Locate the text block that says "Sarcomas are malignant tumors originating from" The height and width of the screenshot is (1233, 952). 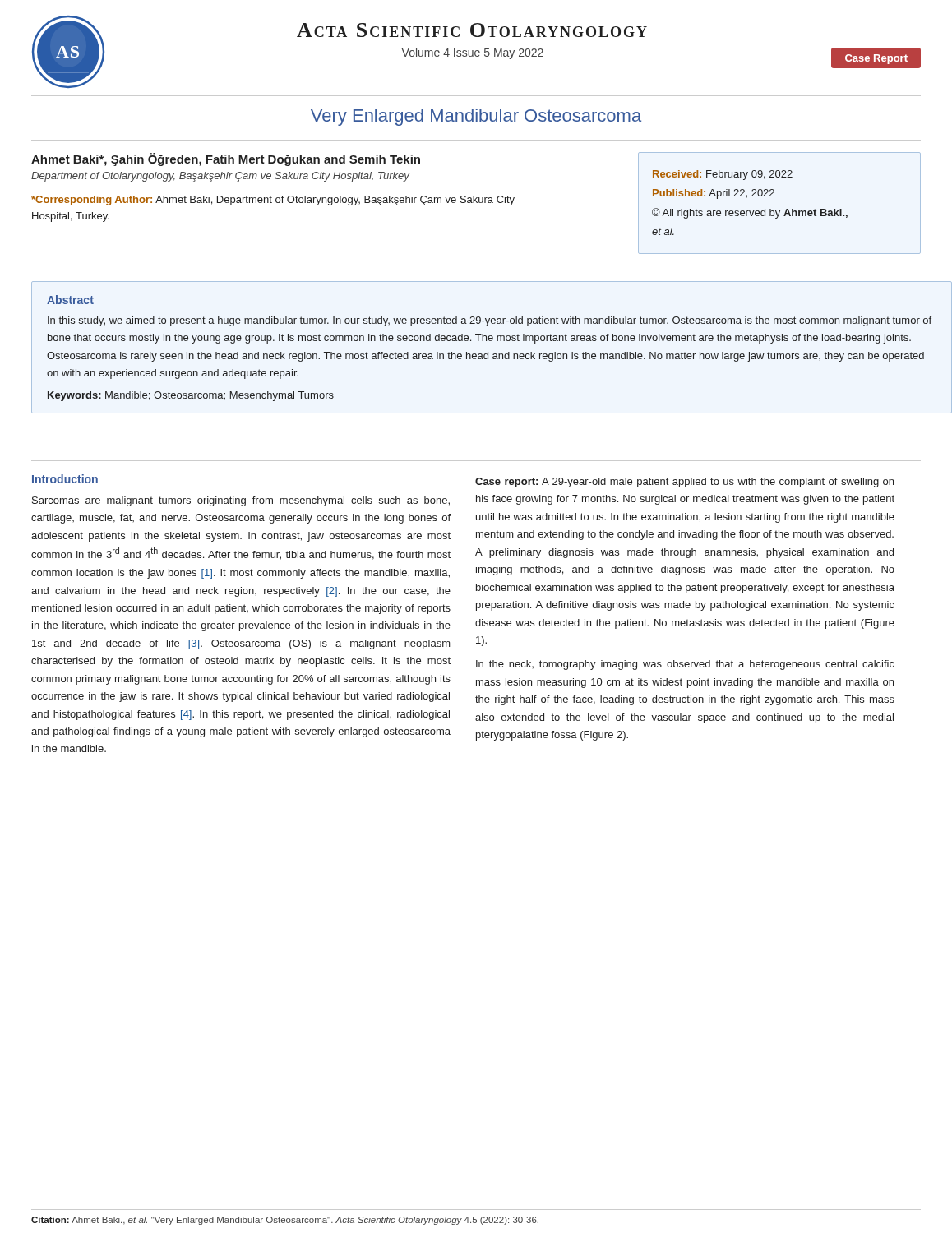(x=241, y=625)
